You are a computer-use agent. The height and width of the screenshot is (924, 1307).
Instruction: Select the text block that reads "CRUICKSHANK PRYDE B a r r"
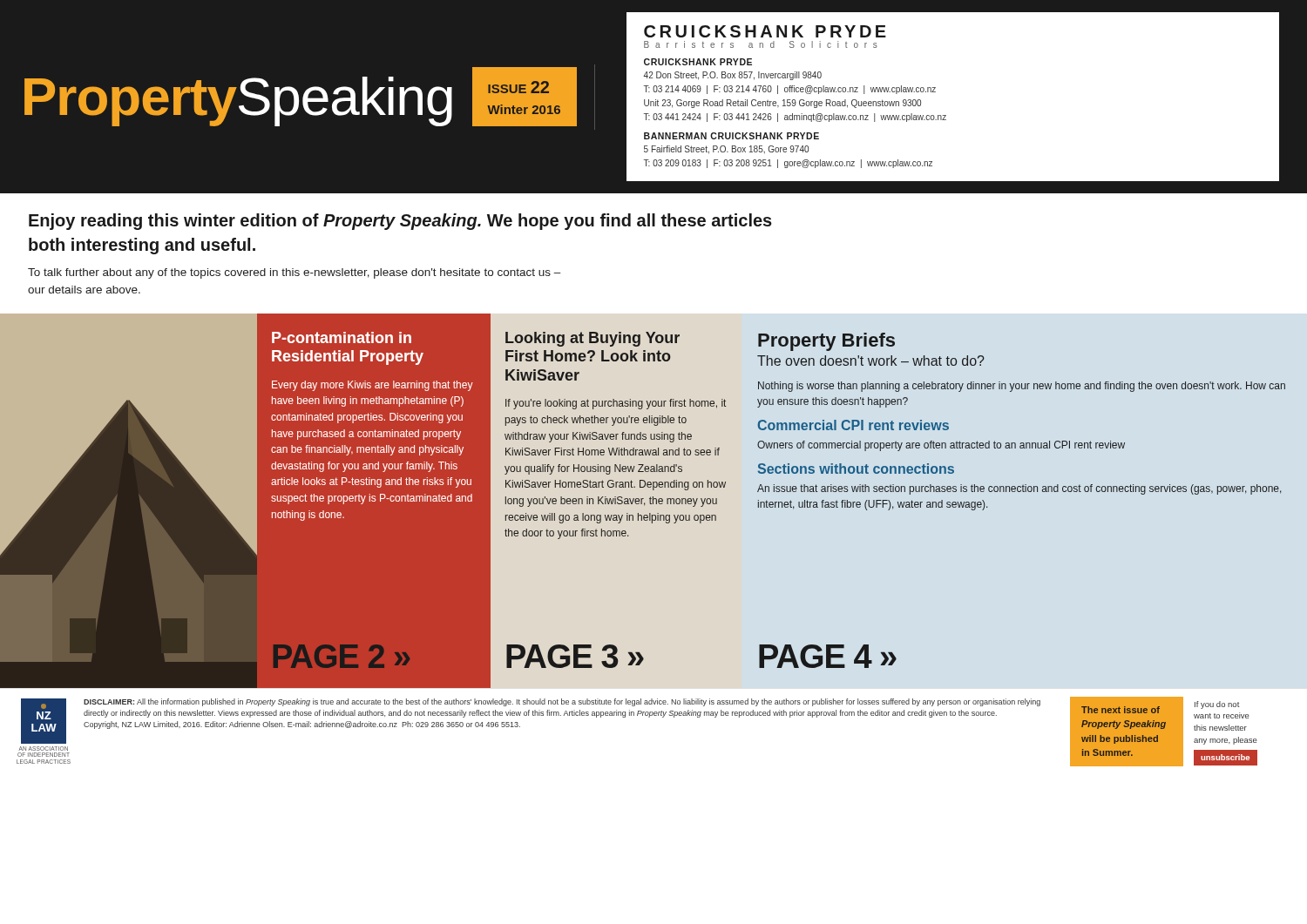tap(765, 31)
